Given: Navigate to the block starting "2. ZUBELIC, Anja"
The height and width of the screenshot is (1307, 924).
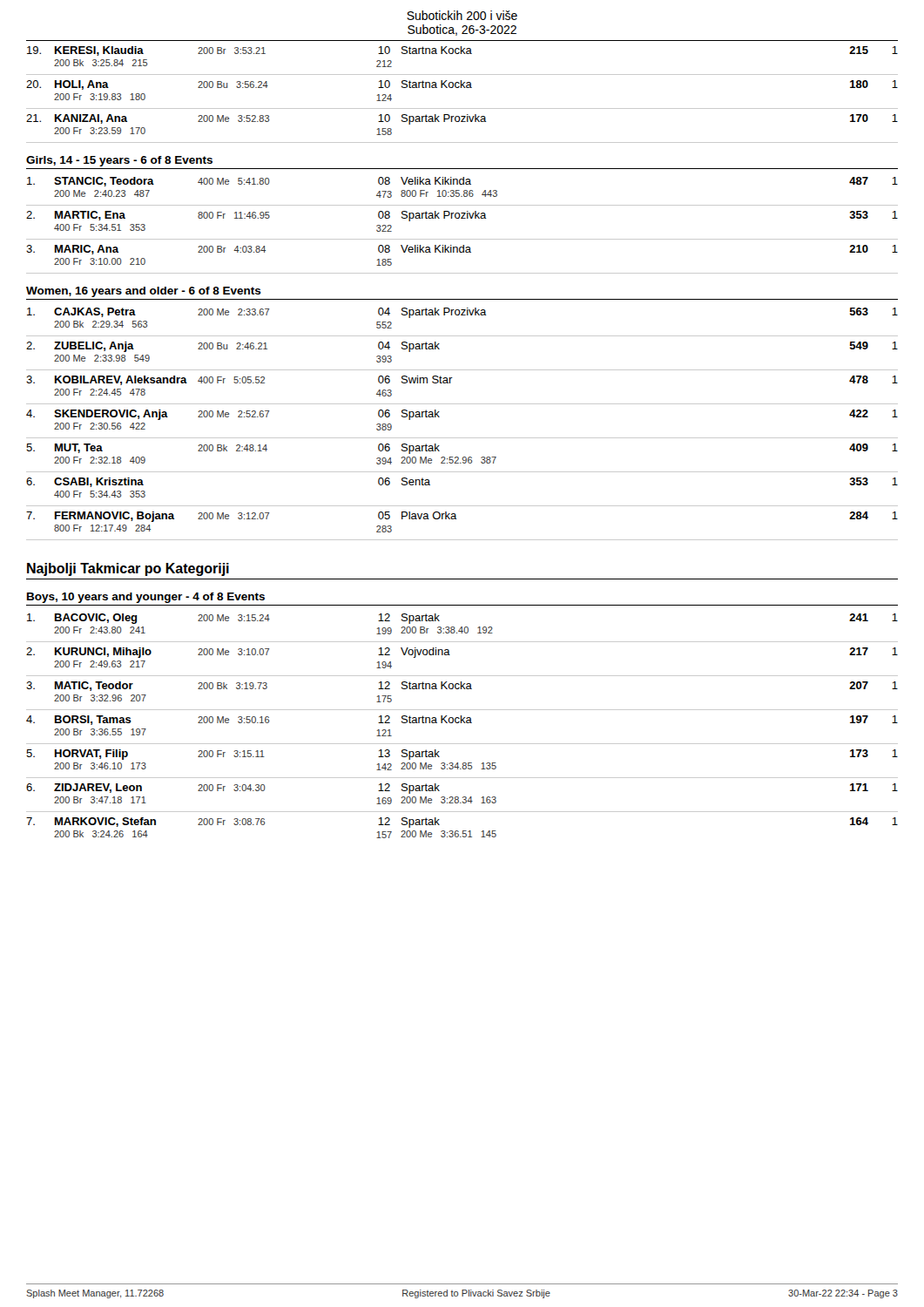Looking at the screenshot, I should point(89,348).
